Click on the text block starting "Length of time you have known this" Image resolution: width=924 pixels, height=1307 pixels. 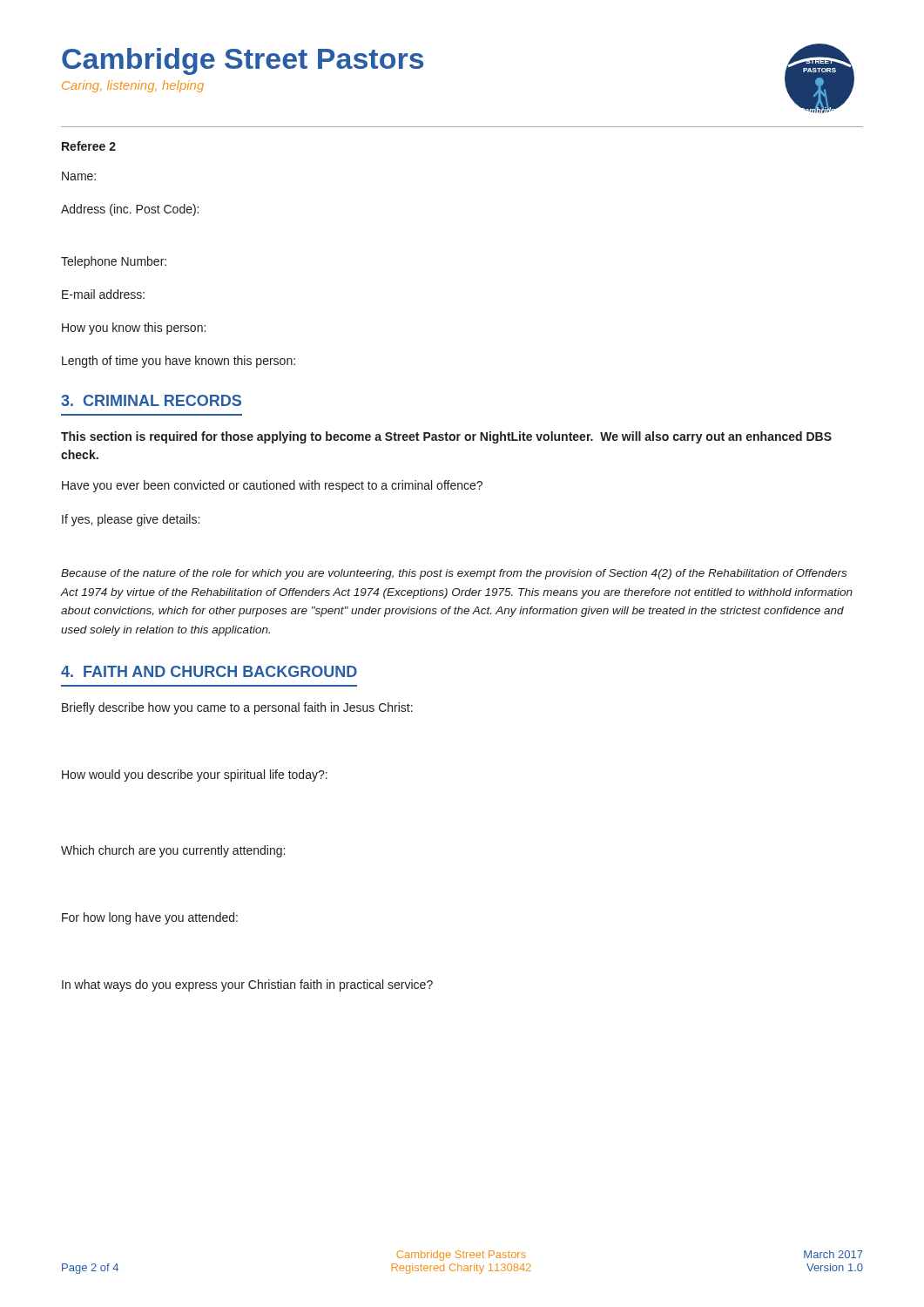pyautogui.click(x=179, y=361)
